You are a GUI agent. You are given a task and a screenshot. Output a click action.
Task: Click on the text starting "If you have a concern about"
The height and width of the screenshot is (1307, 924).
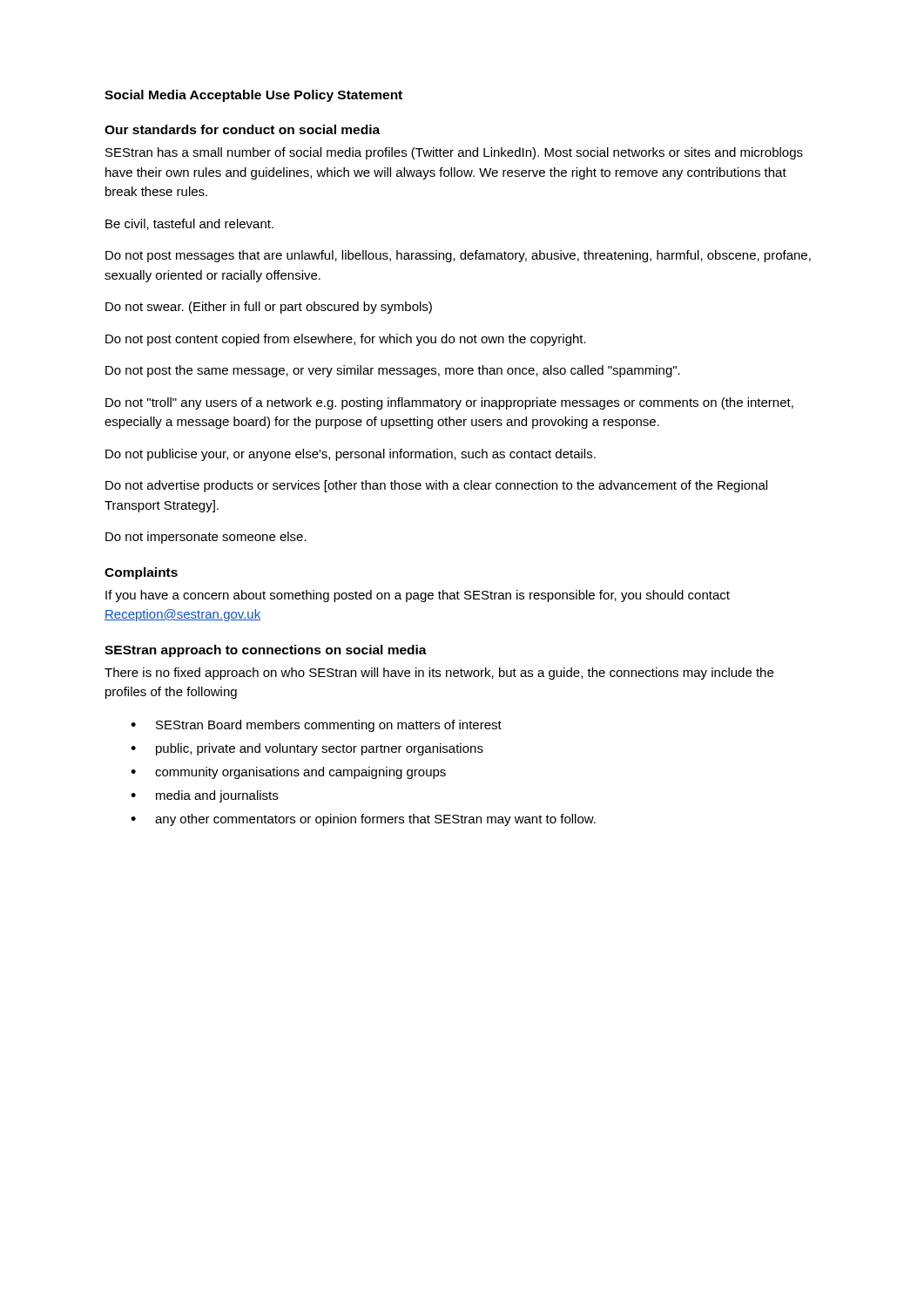[x=417, y=604]
